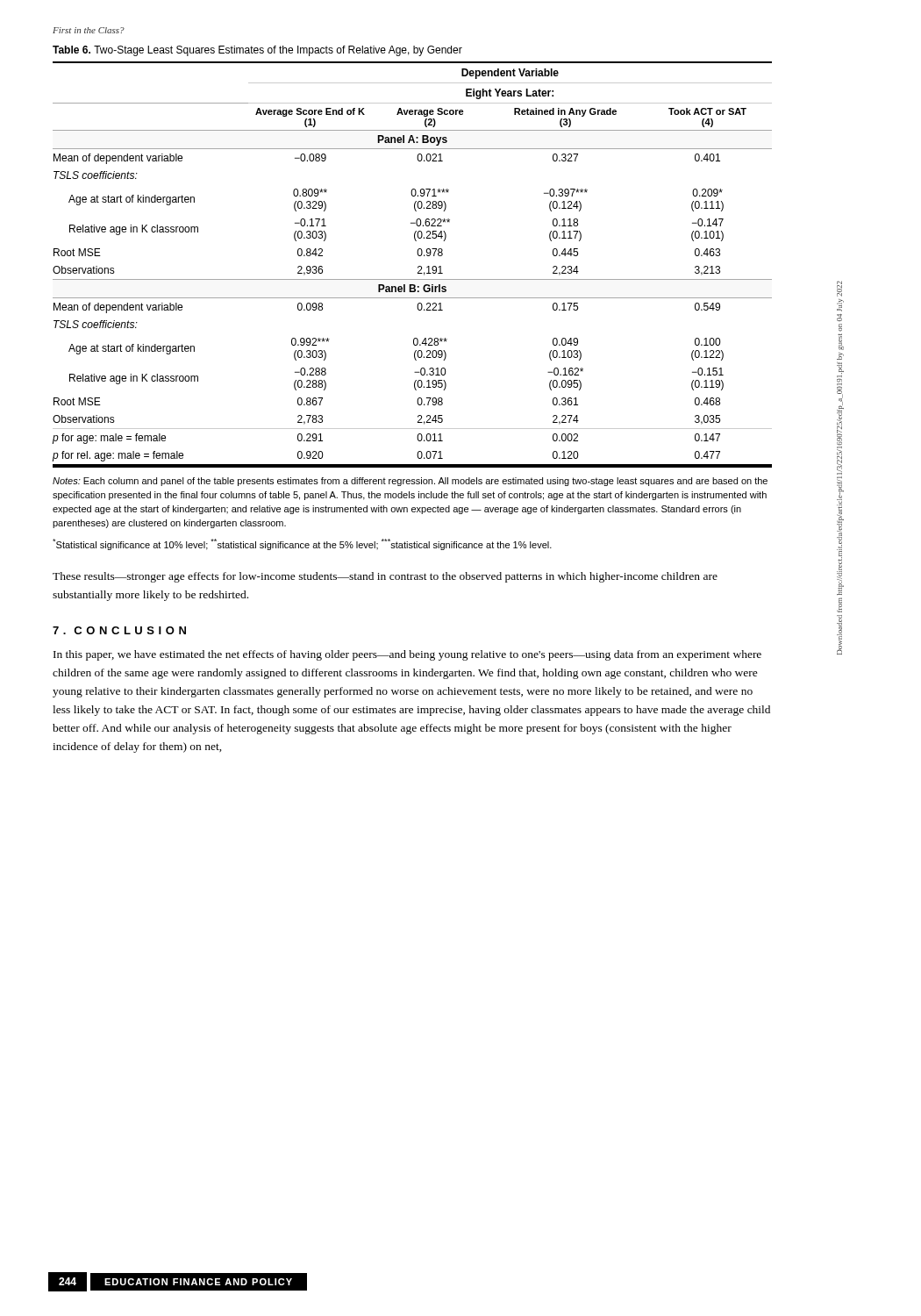Select the footnote containing "Statistical significance at 10% level; **statistical significance at"
This screenshot has width=921, height=1316.
(302, 543)
